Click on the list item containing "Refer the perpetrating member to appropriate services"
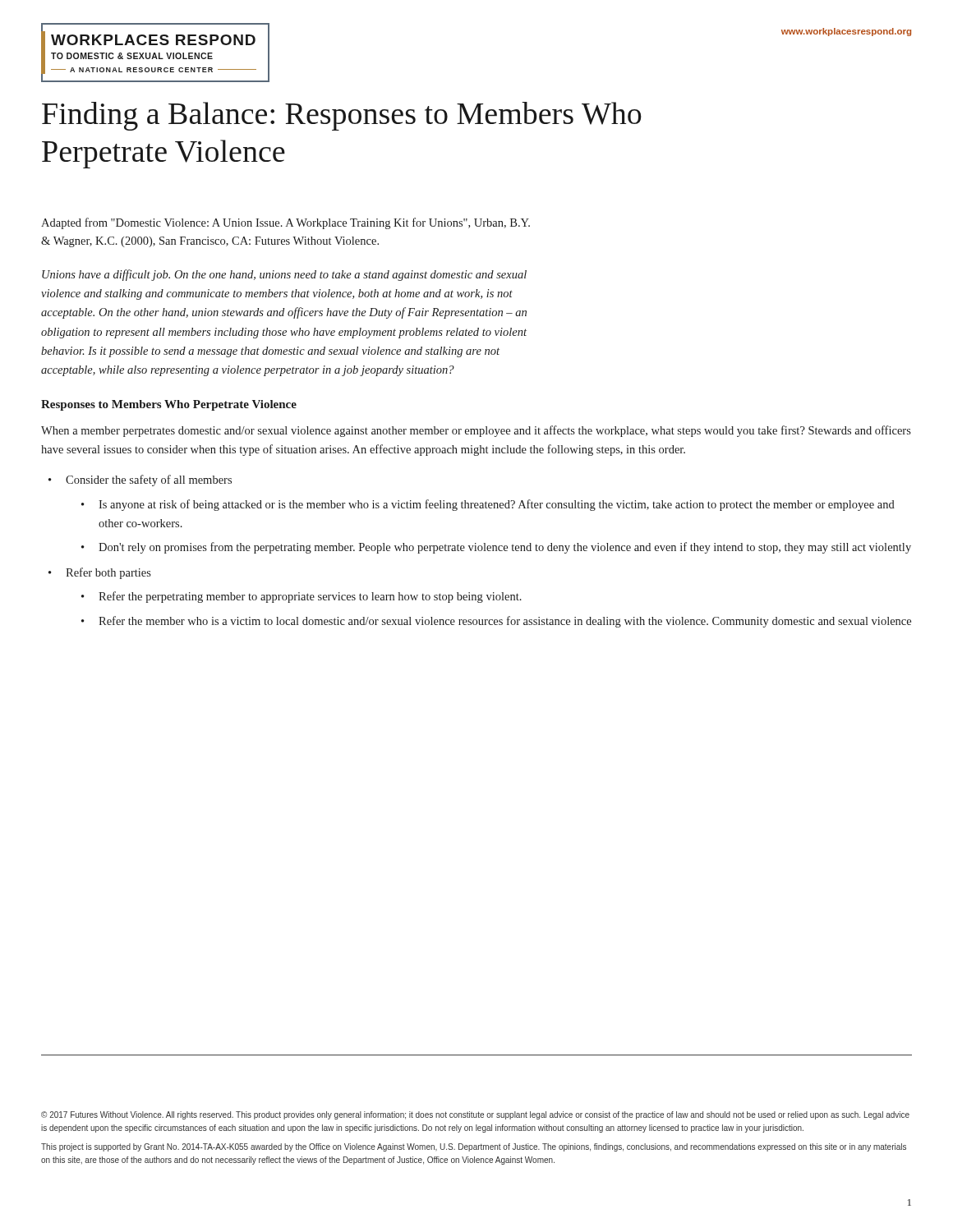 (310, 597)
